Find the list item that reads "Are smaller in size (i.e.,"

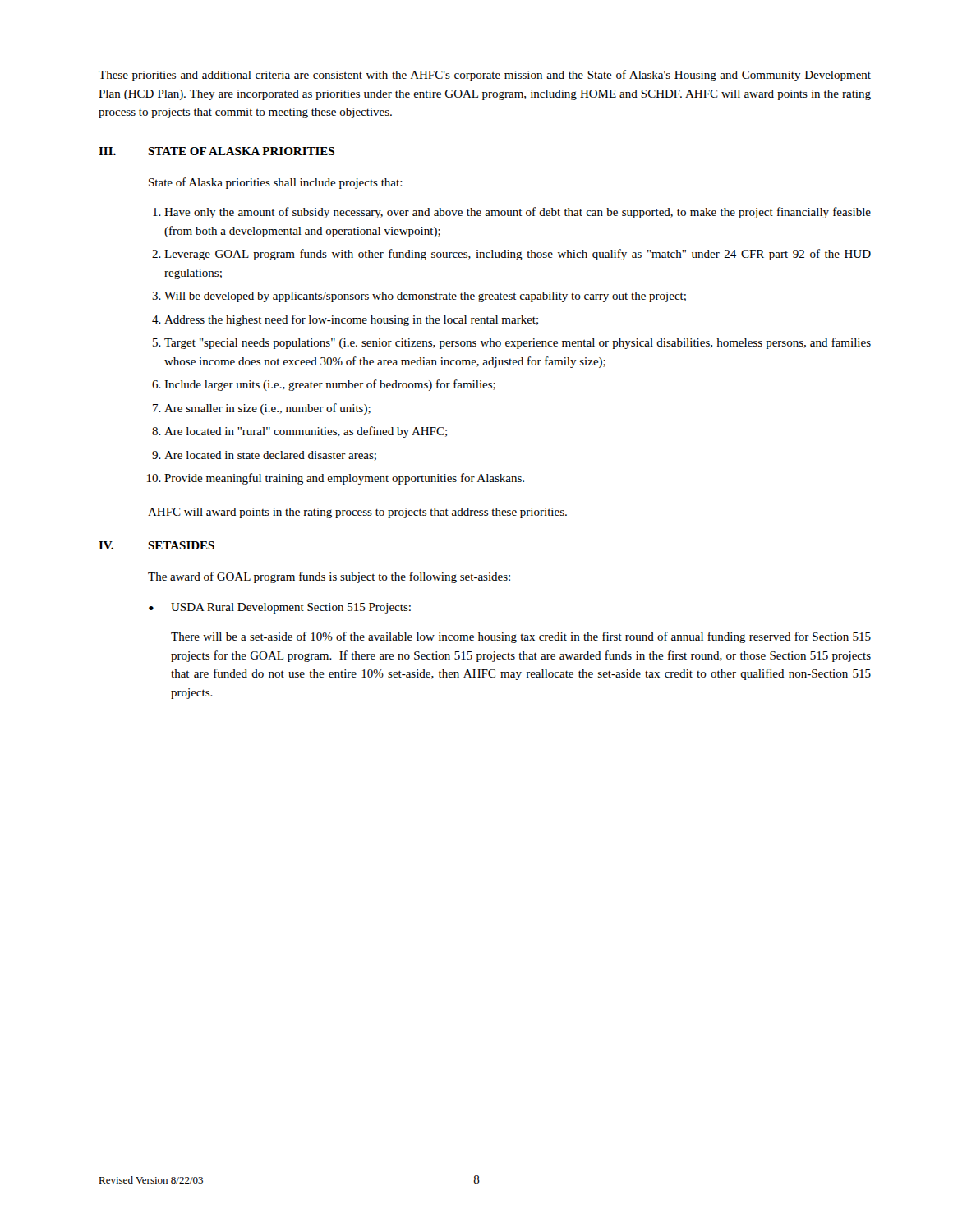coord(268,408)
